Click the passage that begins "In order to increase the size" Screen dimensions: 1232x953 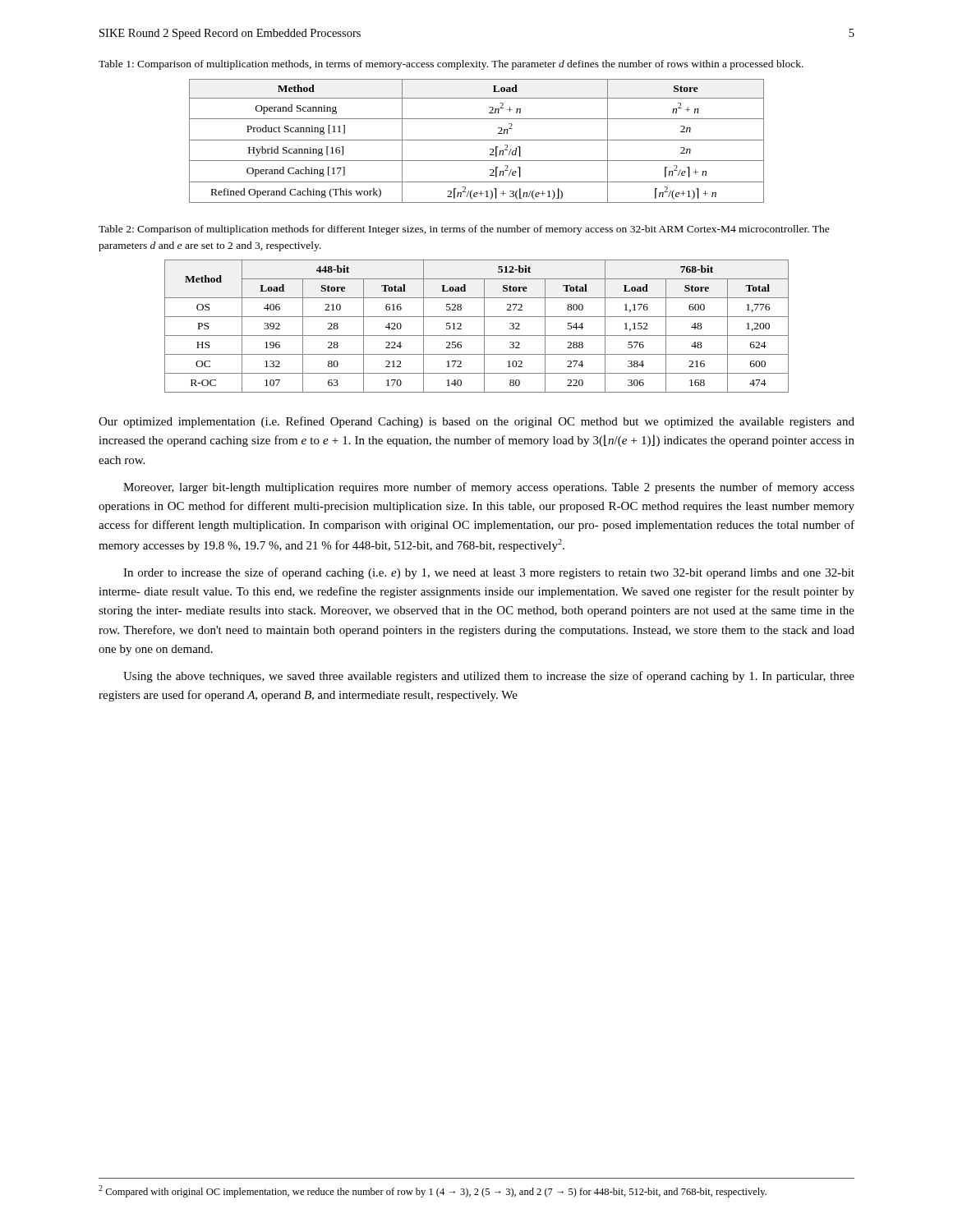point(476,611)
